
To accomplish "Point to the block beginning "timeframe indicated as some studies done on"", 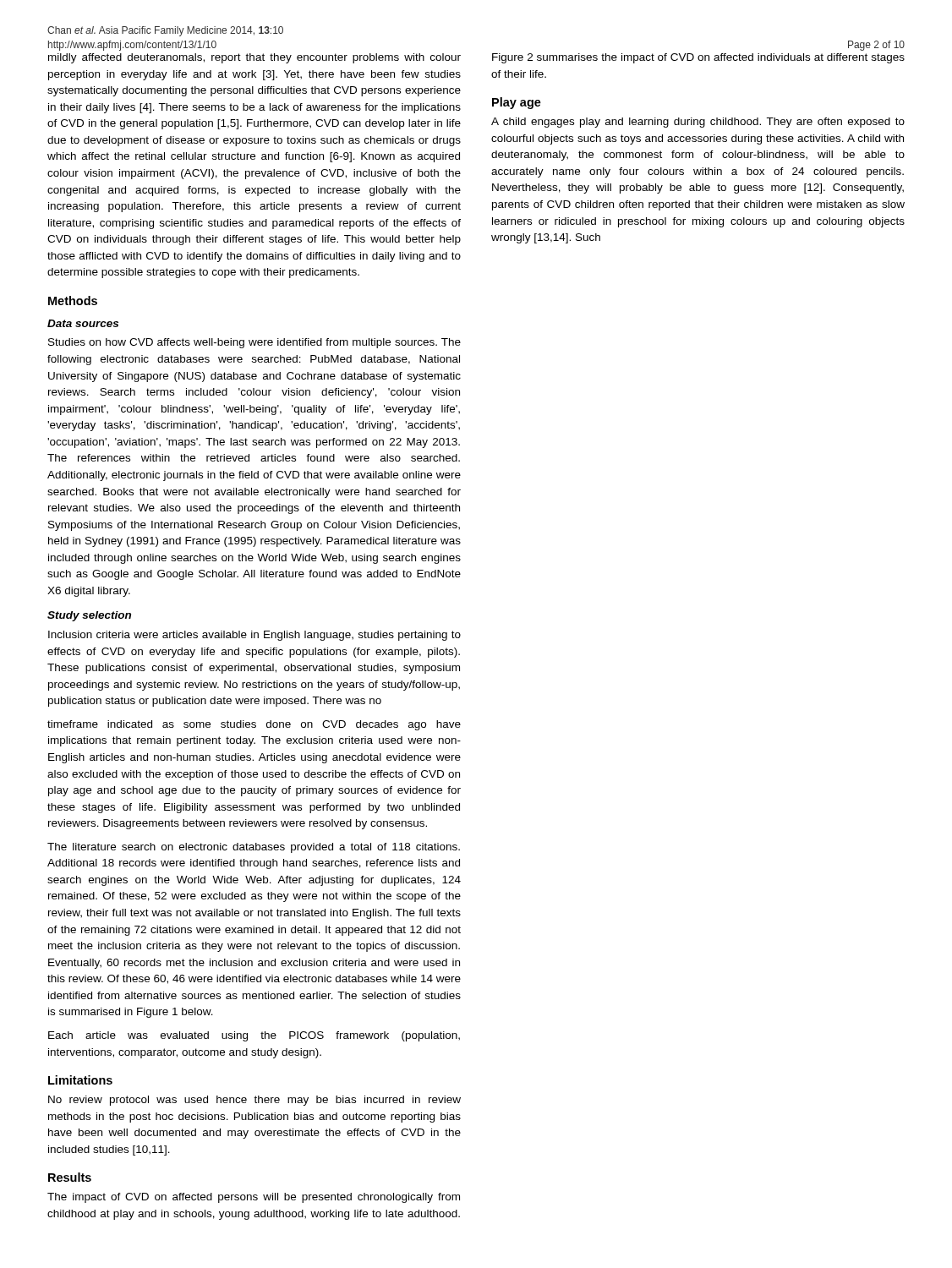I will coord(254,773).
